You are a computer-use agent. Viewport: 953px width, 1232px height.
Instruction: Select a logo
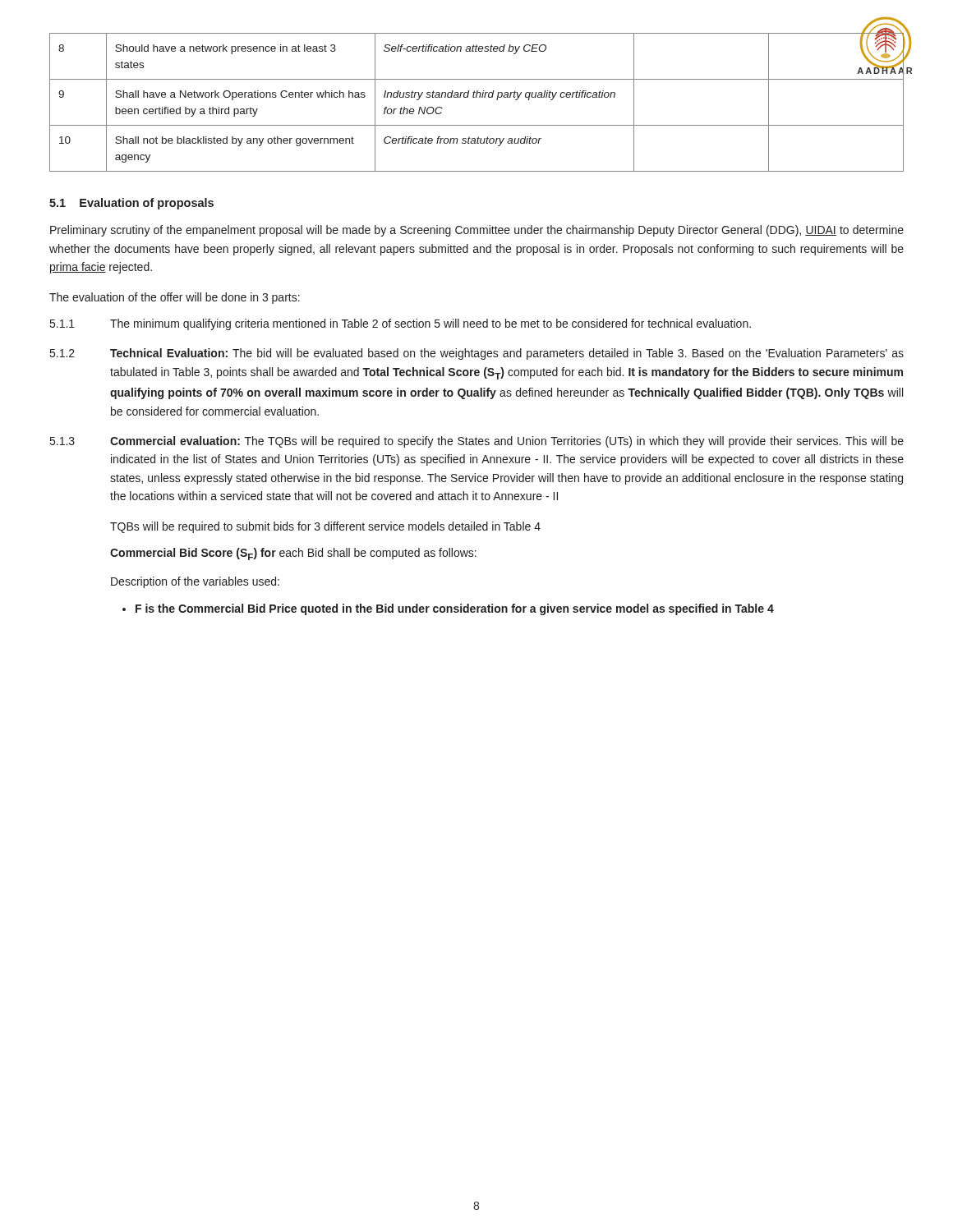890,47
